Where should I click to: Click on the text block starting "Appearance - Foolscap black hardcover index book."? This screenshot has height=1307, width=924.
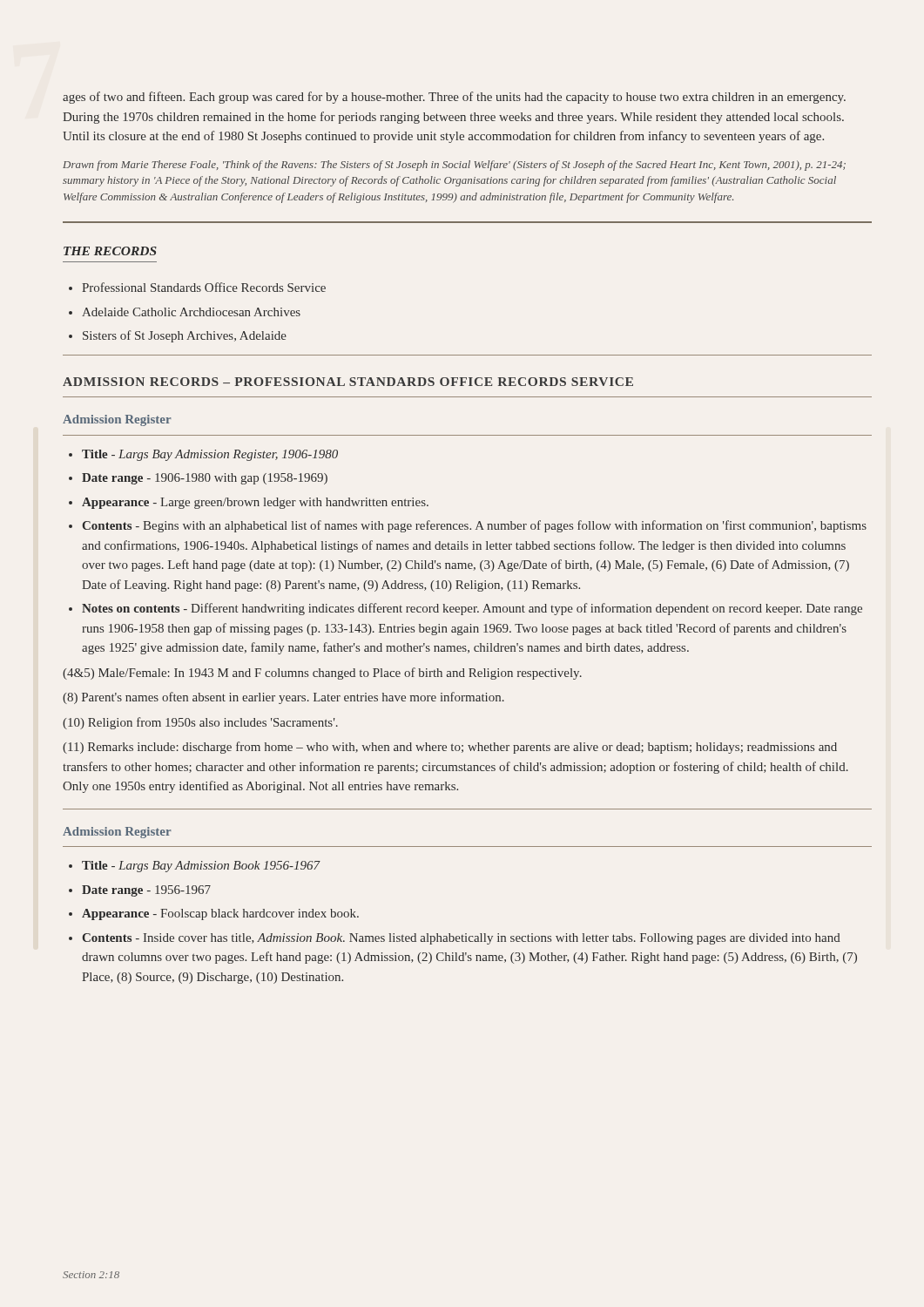(214, 914)
